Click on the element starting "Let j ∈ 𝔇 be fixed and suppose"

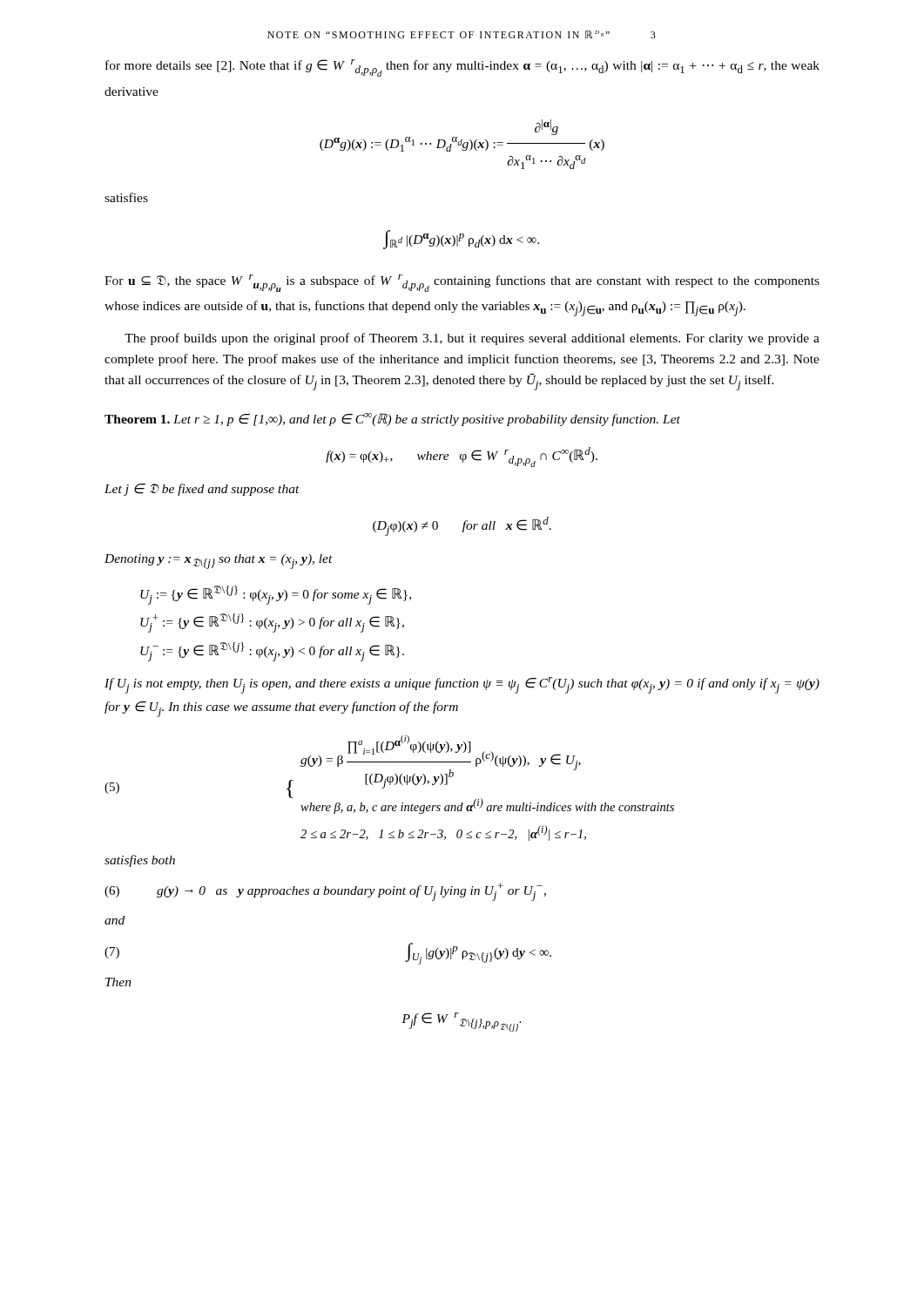click(202, 490)
